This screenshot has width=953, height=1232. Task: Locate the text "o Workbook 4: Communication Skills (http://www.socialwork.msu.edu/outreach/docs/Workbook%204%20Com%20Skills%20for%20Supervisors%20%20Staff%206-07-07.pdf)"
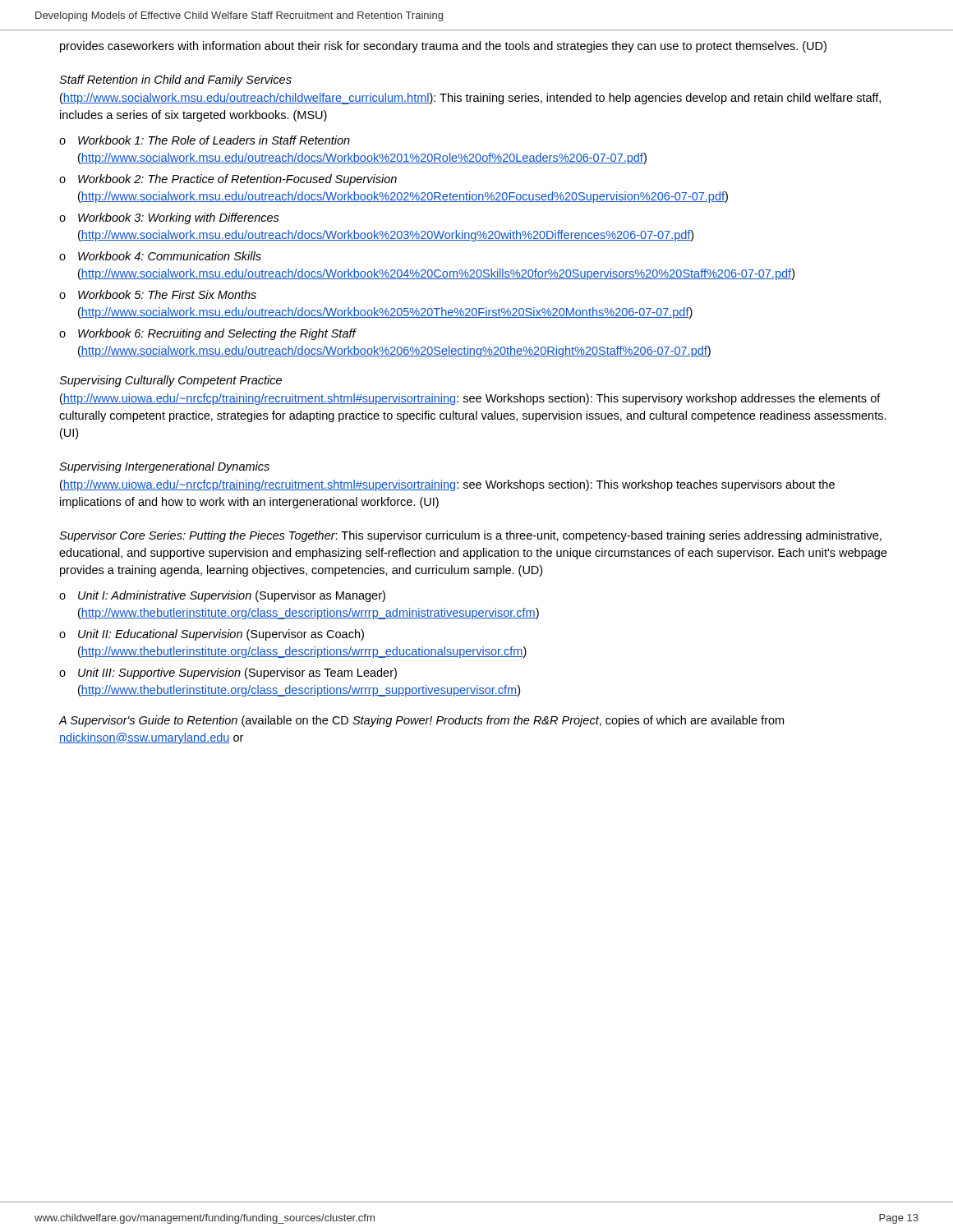click(476, 265)
